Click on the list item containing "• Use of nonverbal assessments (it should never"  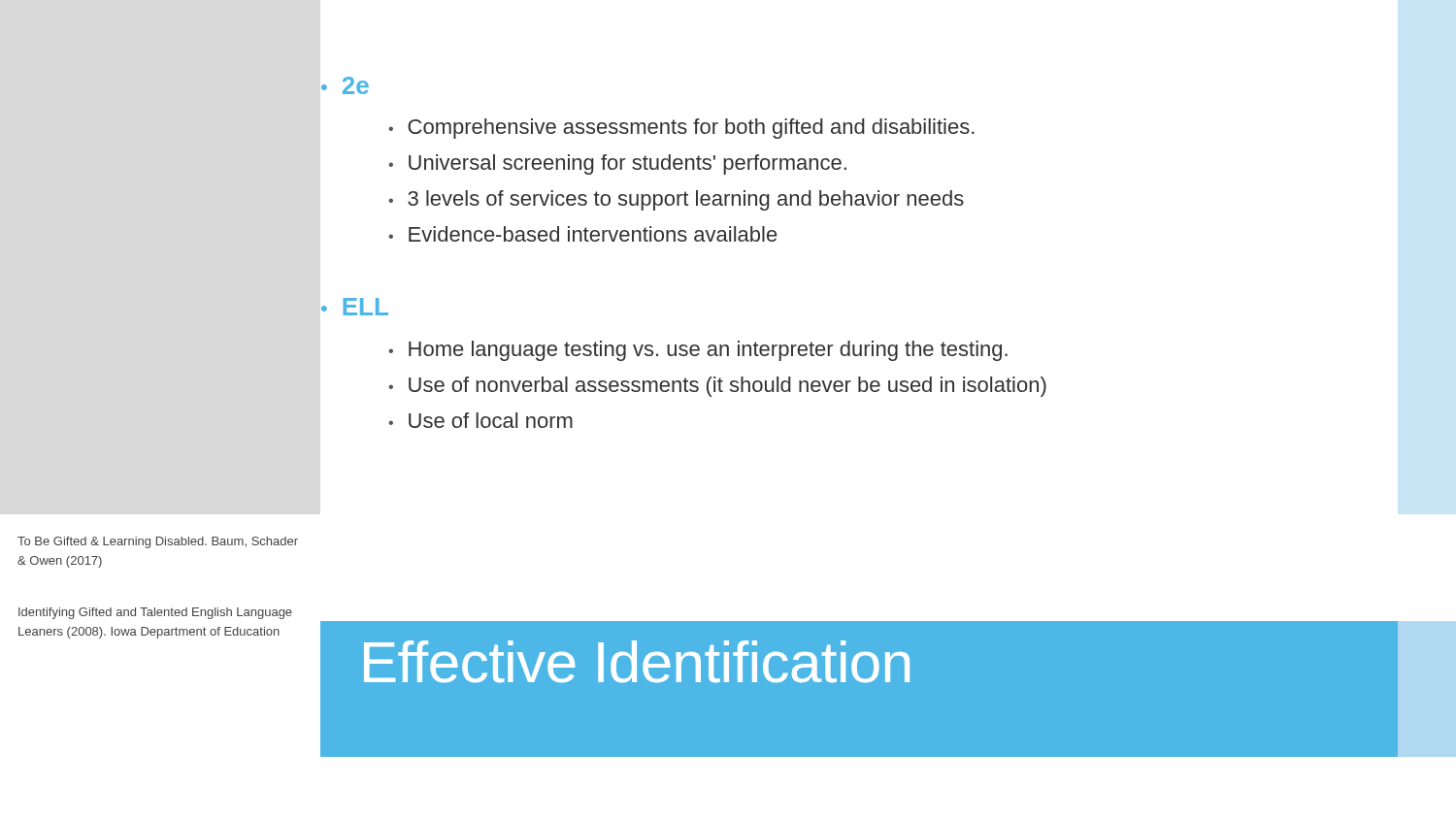pyautogui.click(x=718, y=385)
